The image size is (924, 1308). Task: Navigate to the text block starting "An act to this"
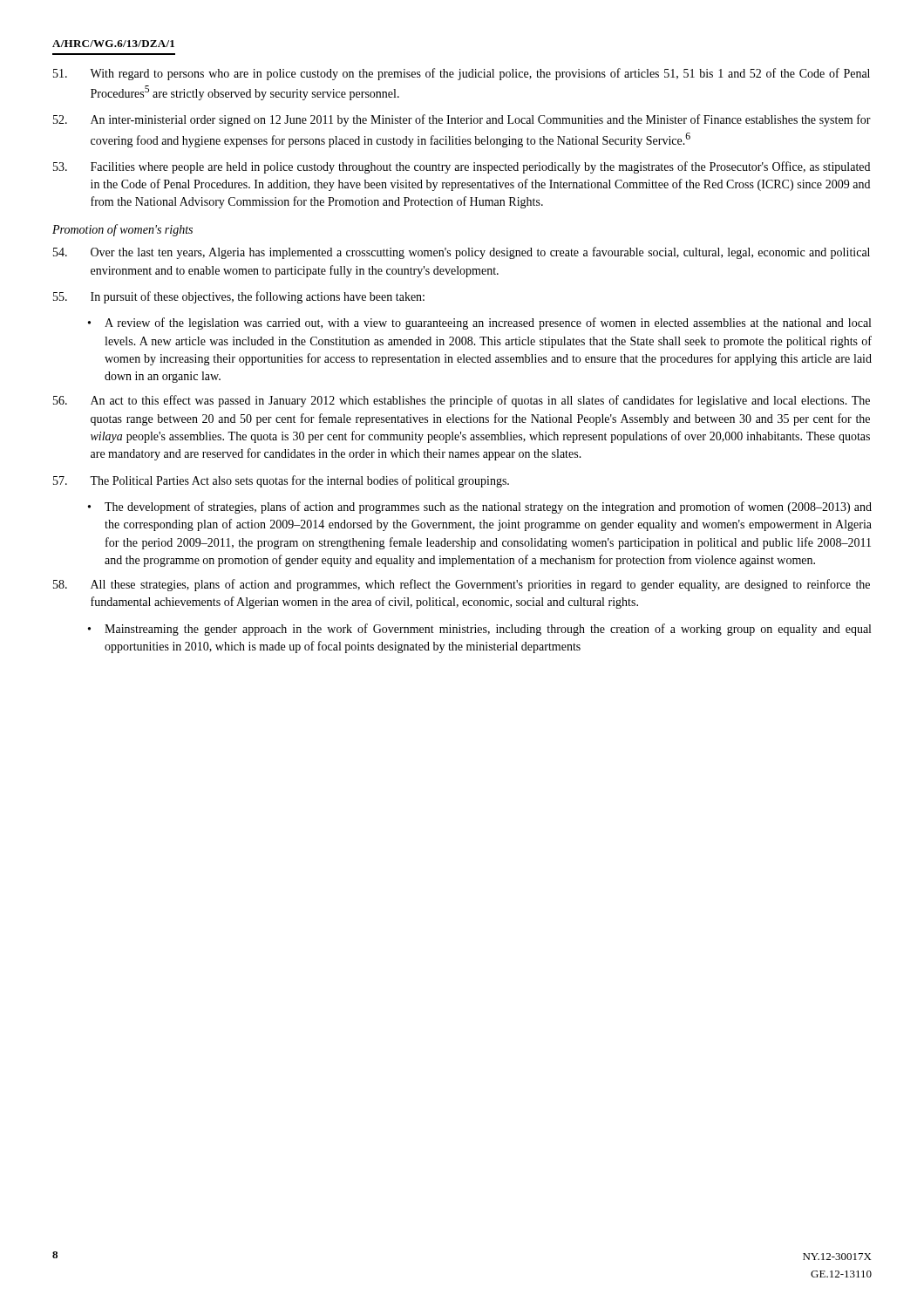tap(461, 428)
